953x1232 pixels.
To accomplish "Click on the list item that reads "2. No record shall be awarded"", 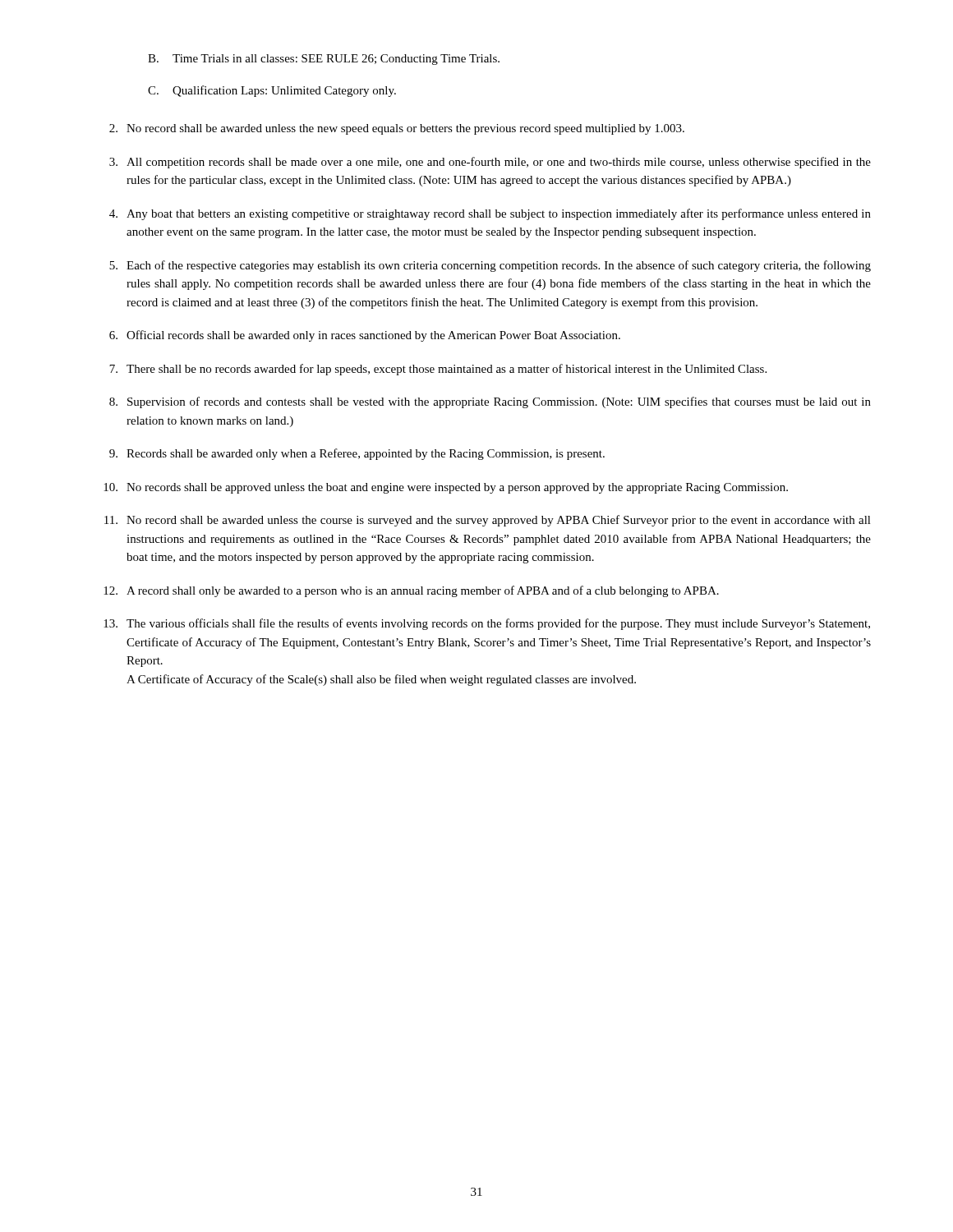I will pyautogui.click(x=476, y=128).
